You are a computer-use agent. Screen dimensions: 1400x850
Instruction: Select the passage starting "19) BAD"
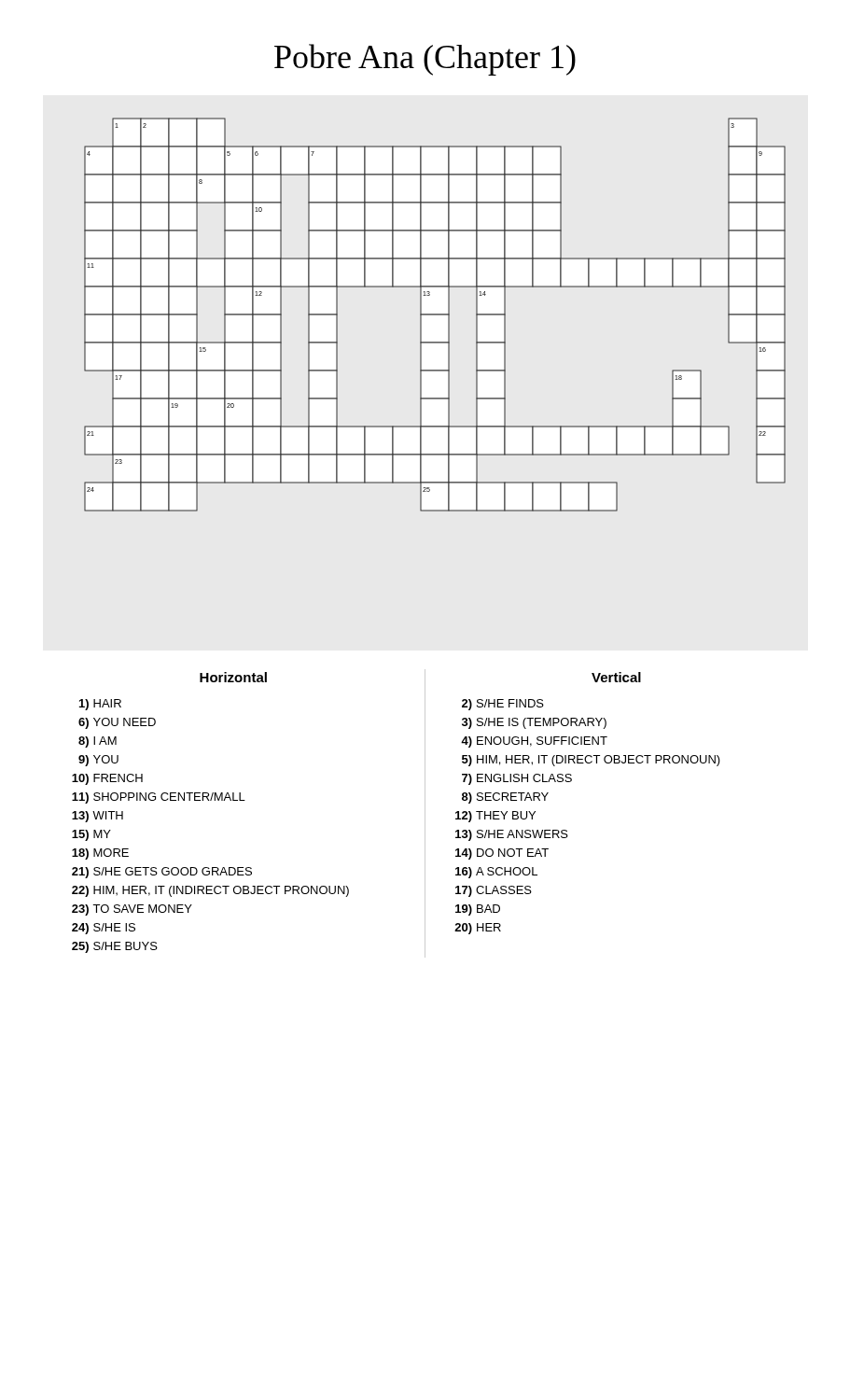point(472,909)
